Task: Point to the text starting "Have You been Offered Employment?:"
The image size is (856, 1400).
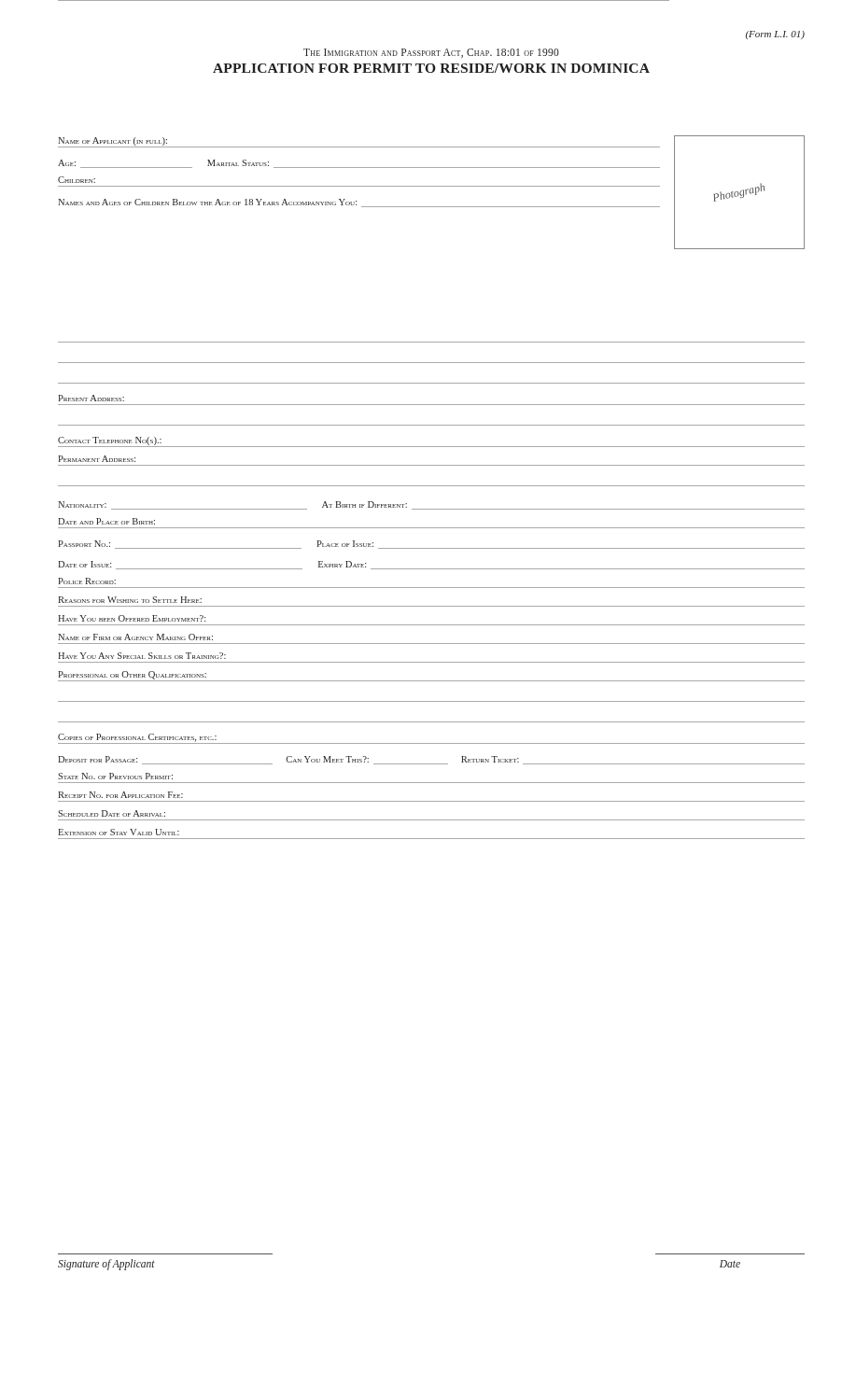Action: pyautogui.click(x=132, y=618)
